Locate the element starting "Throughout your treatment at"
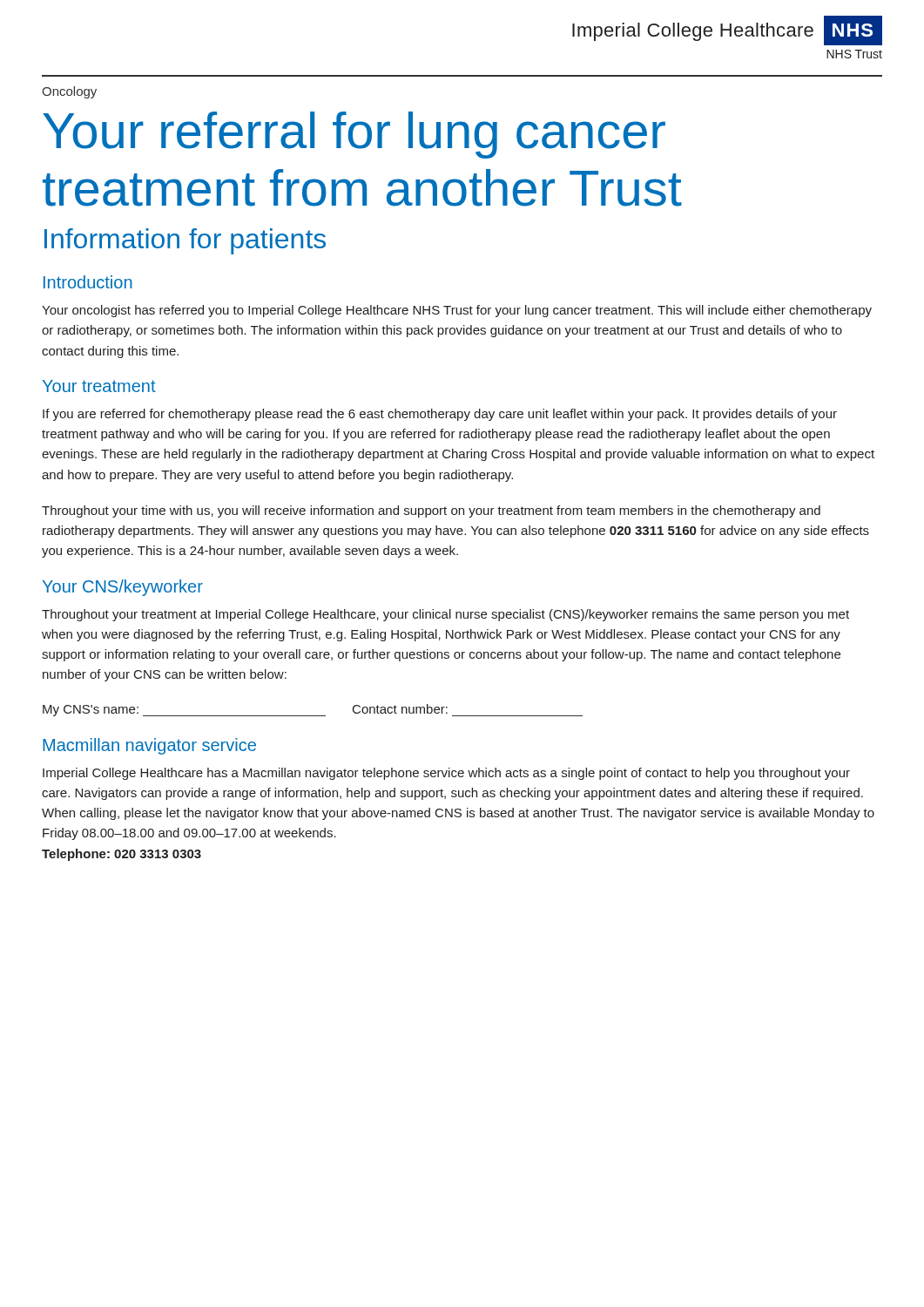The image size is (924, 1307). click(x=445, y=644)
